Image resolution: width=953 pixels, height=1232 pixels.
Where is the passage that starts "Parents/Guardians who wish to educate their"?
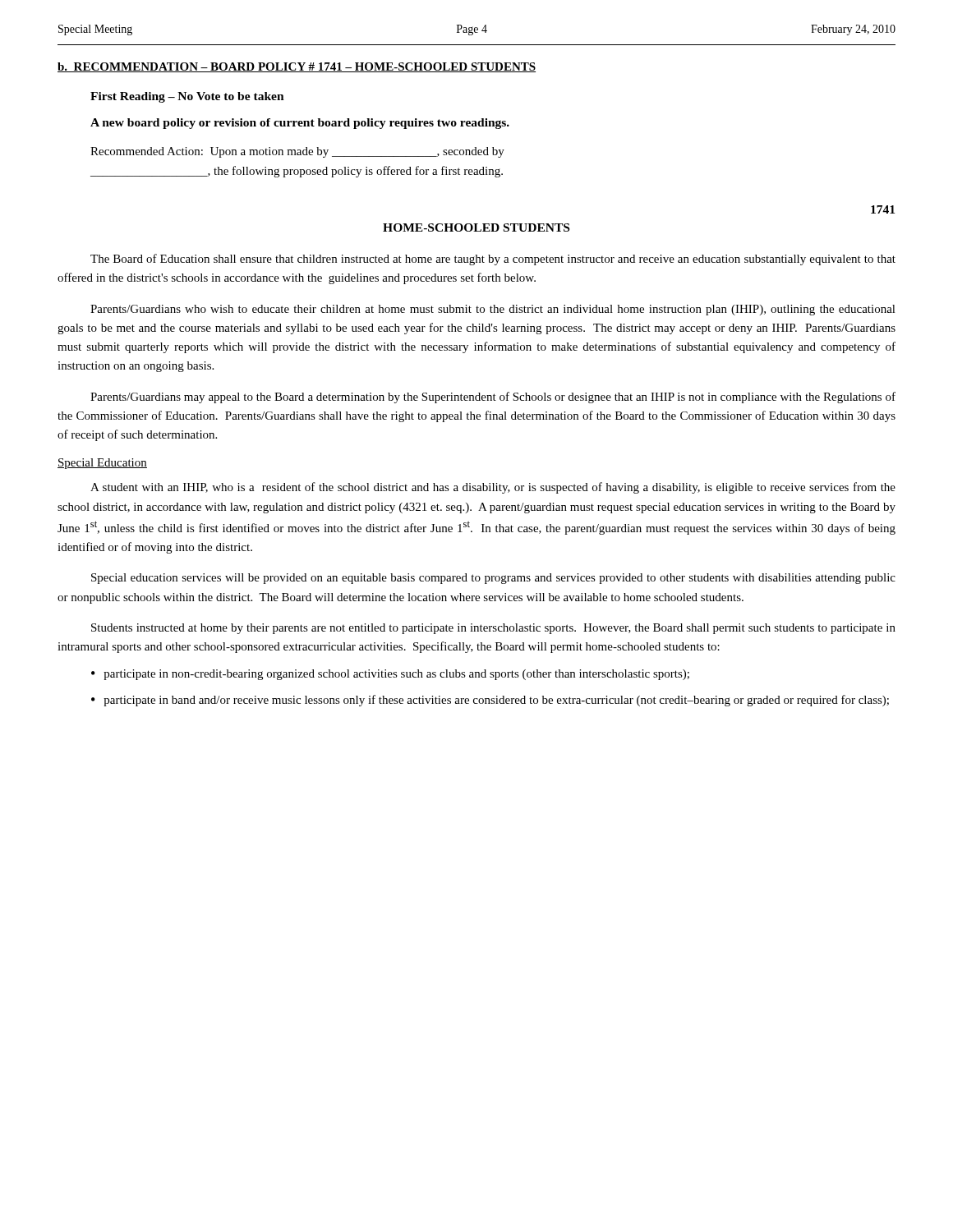[x=476, y=337]
